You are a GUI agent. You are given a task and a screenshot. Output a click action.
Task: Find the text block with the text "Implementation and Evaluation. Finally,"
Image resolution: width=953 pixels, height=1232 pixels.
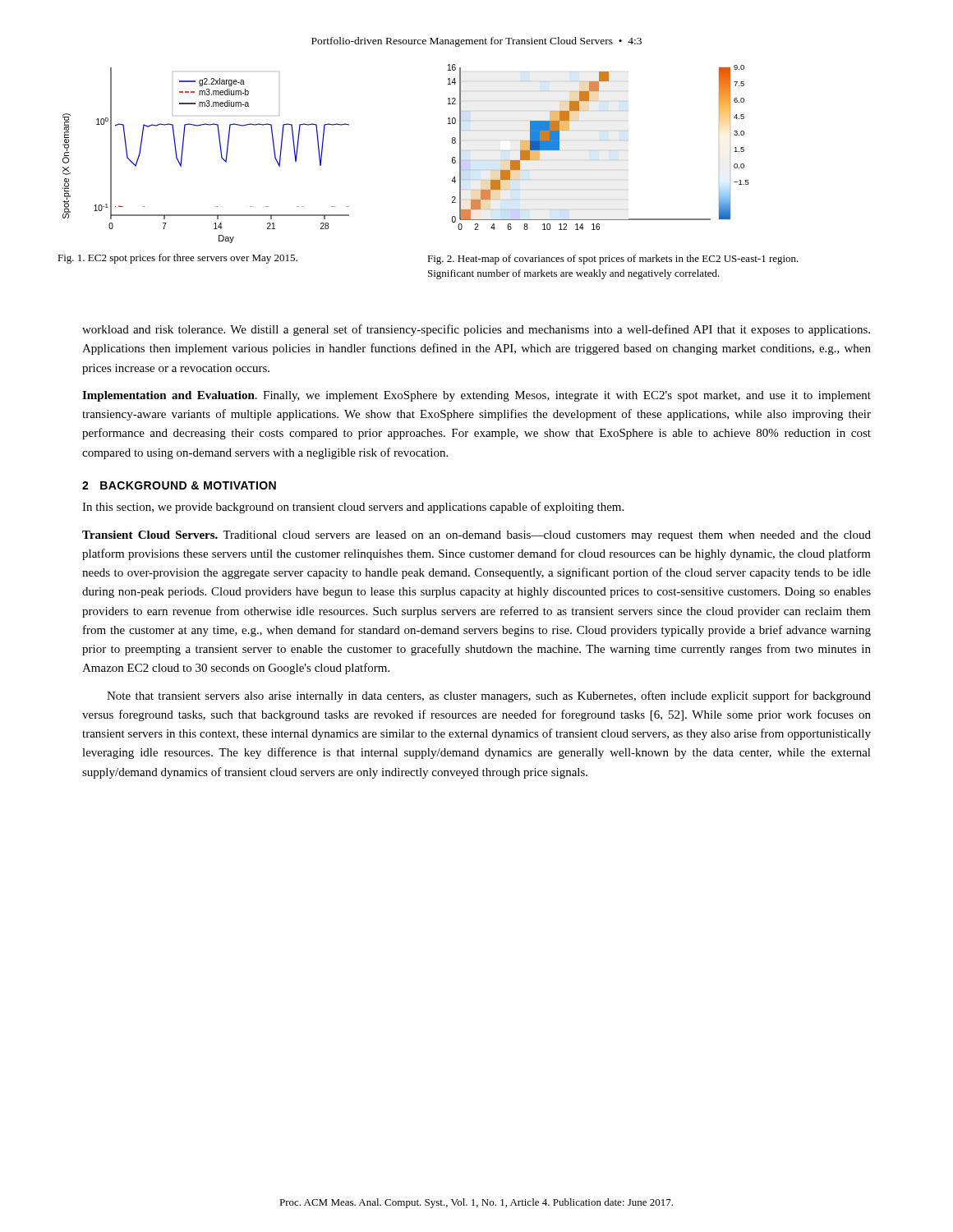[x=476, y=424]
